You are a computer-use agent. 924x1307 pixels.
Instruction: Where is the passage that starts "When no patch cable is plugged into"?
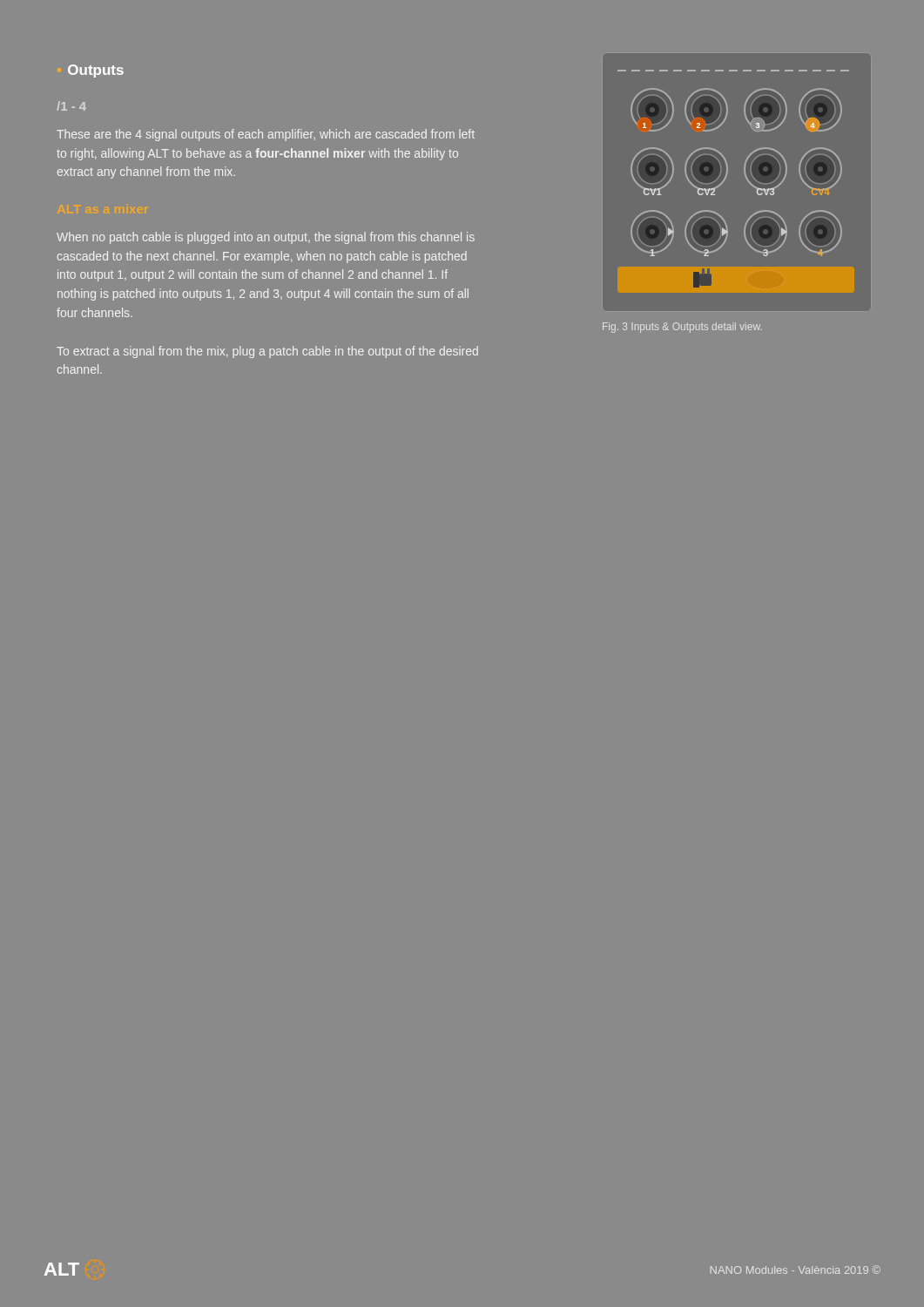point(270,276)
